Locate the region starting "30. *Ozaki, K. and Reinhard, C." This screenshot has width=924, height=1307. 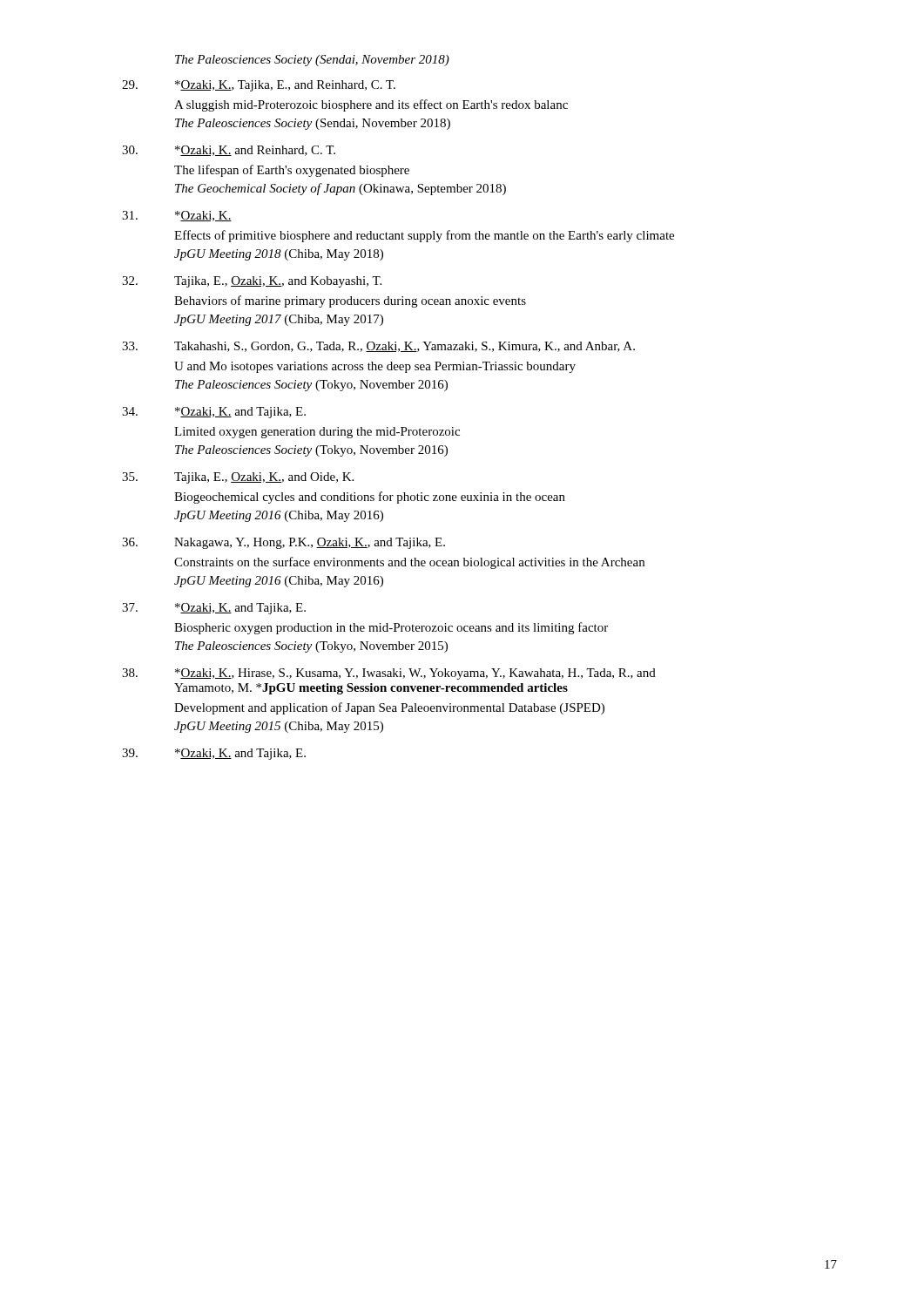314,169
